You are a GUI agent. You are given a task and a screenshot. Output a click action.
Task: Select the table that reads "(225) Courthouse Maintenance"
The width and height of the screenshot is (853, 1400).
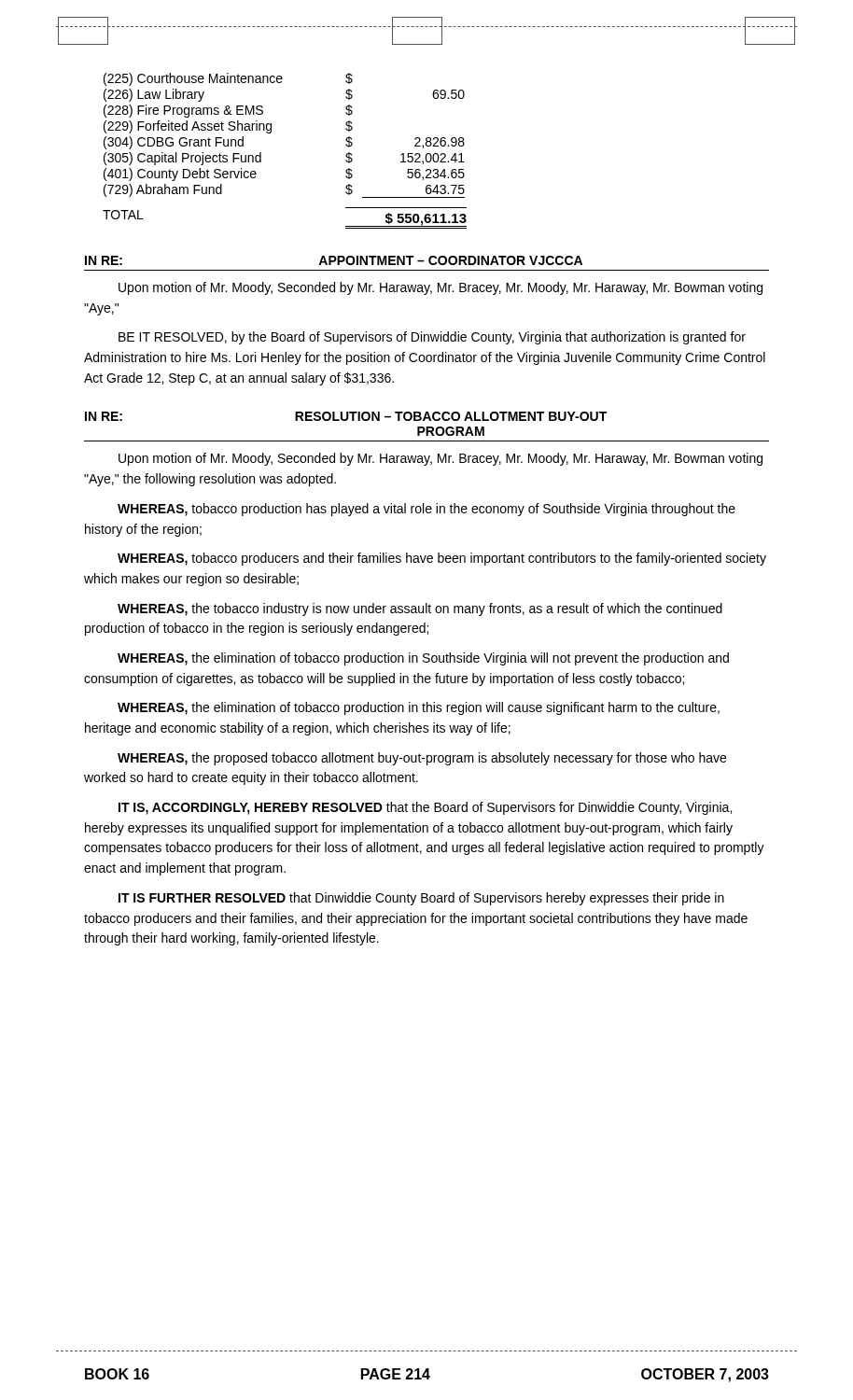click(436, 134)
